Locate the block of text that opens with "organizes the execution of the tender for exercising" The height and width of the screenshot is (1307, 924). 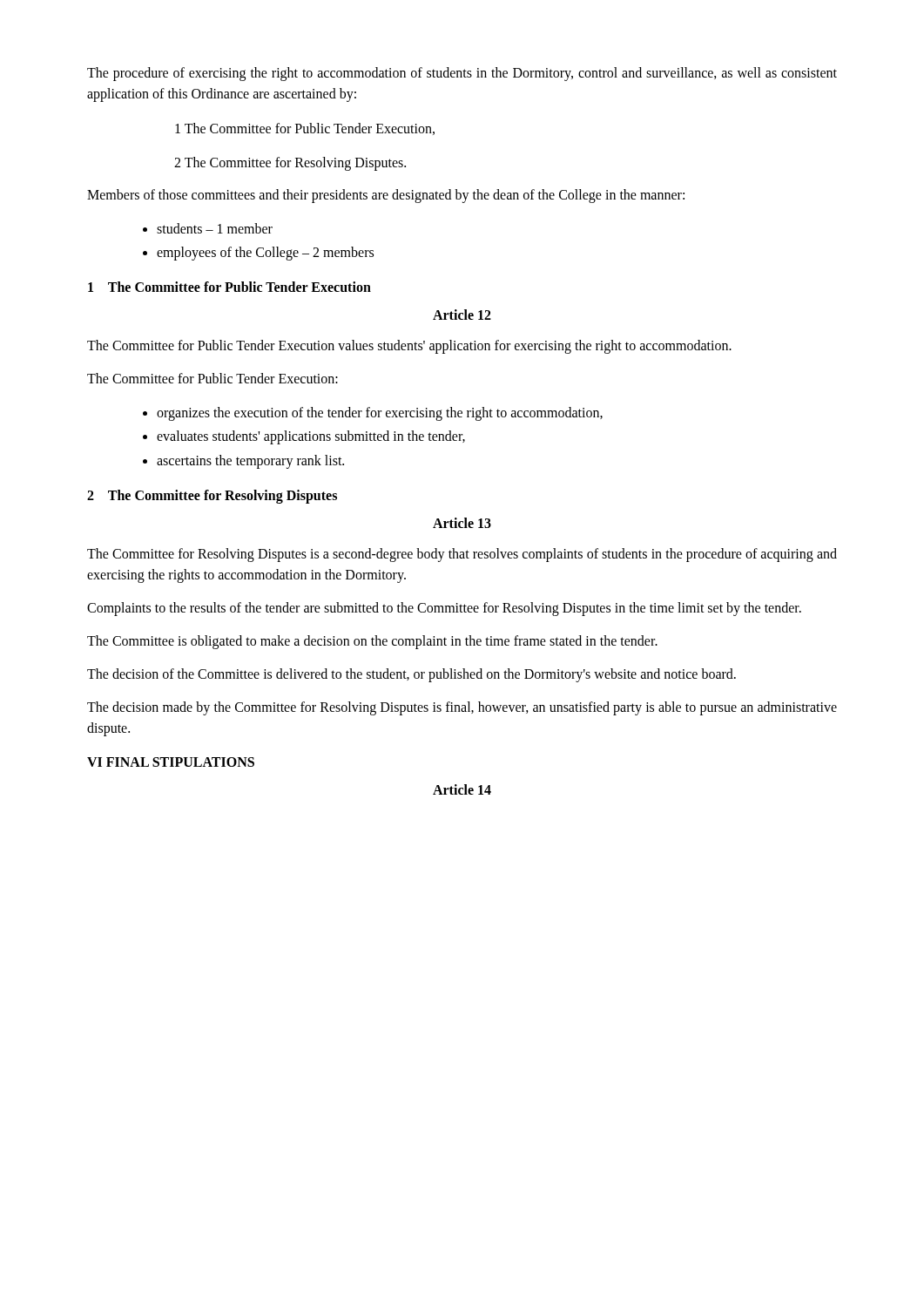coord(380,412)
